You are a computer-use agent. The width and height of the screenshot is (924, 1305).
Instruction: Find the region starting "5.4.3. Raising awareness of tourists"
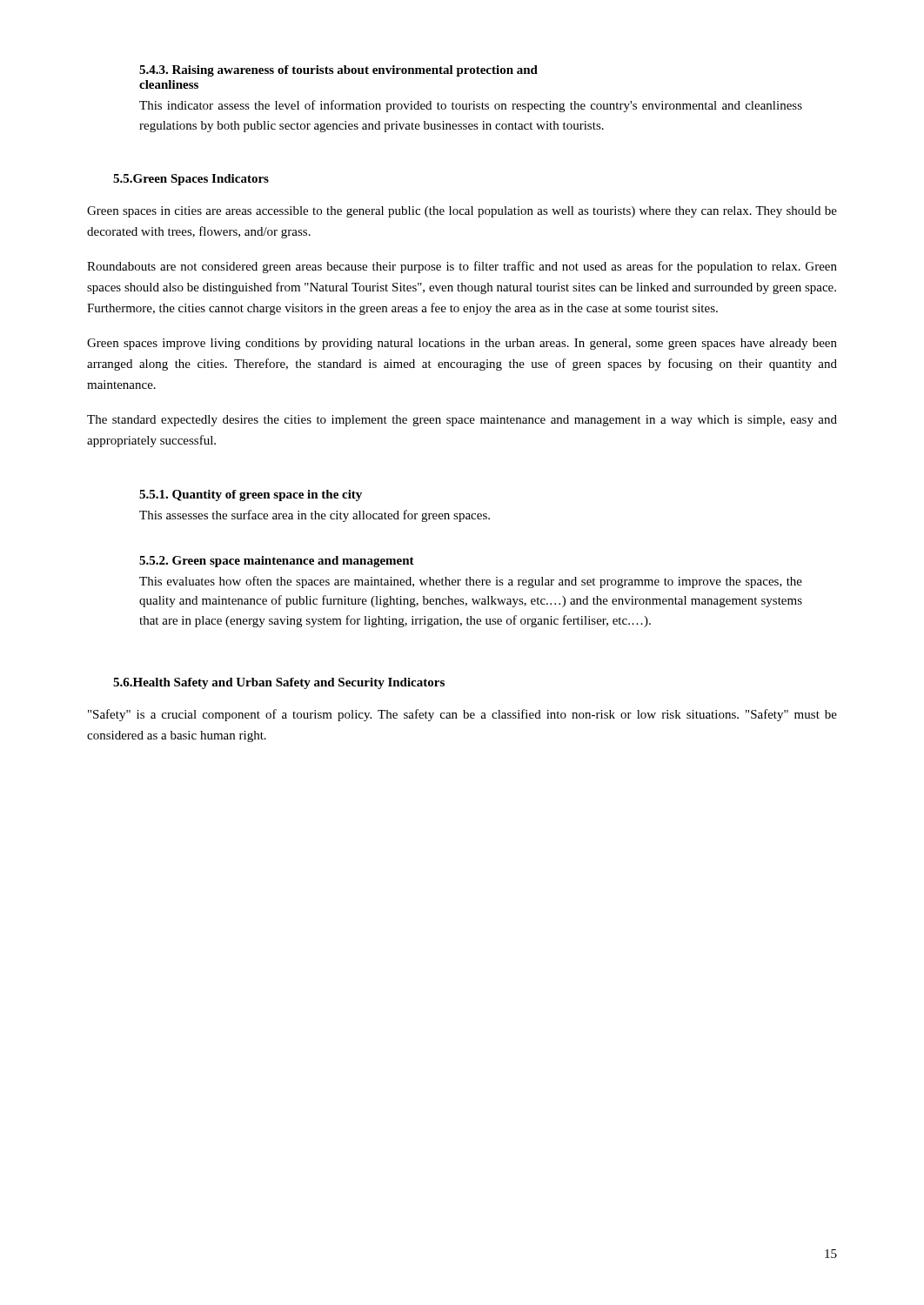(x=338, y=77)
